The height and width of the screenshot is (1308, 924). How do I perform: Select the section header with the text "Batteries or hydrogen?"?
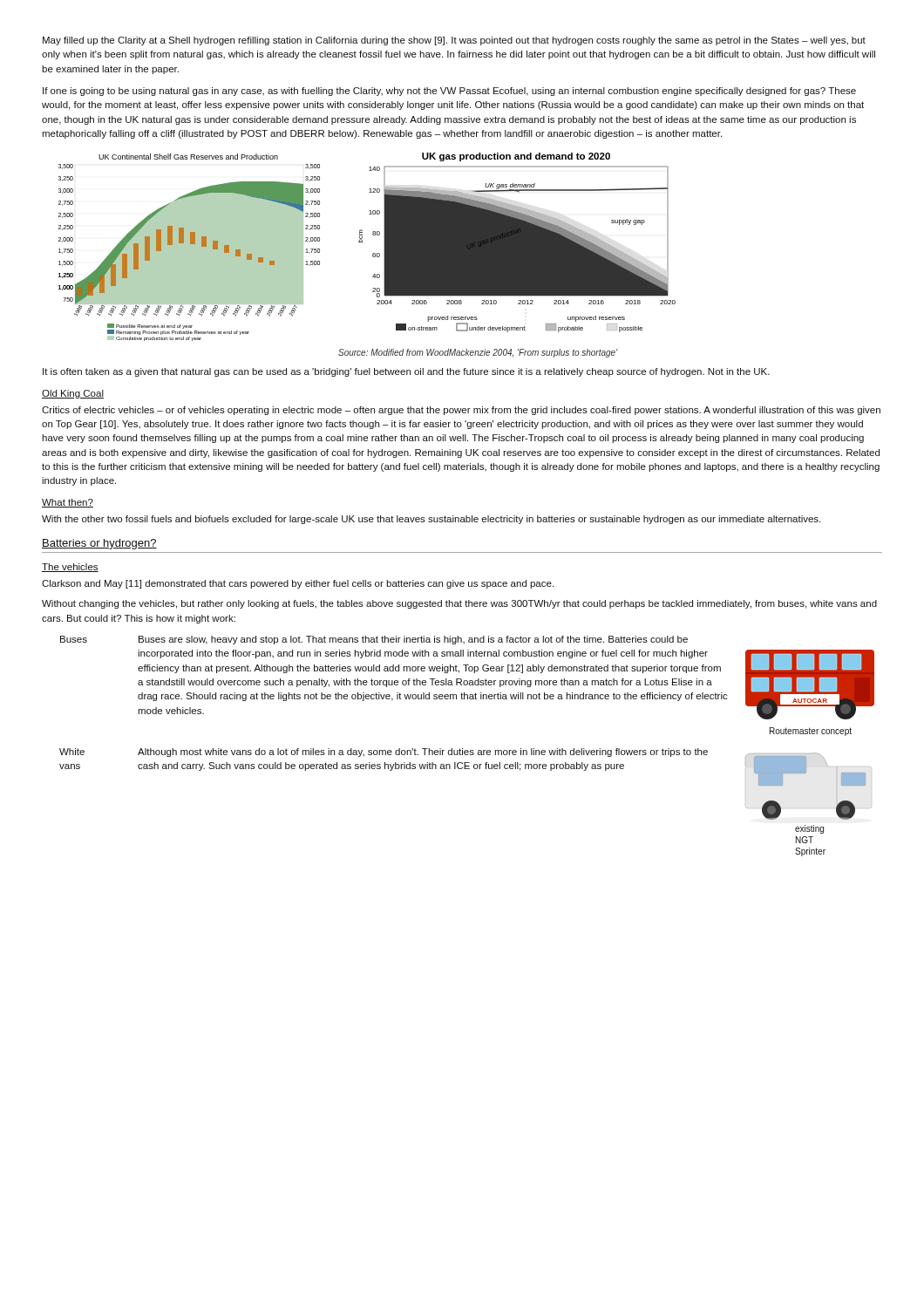coord(99,543)
